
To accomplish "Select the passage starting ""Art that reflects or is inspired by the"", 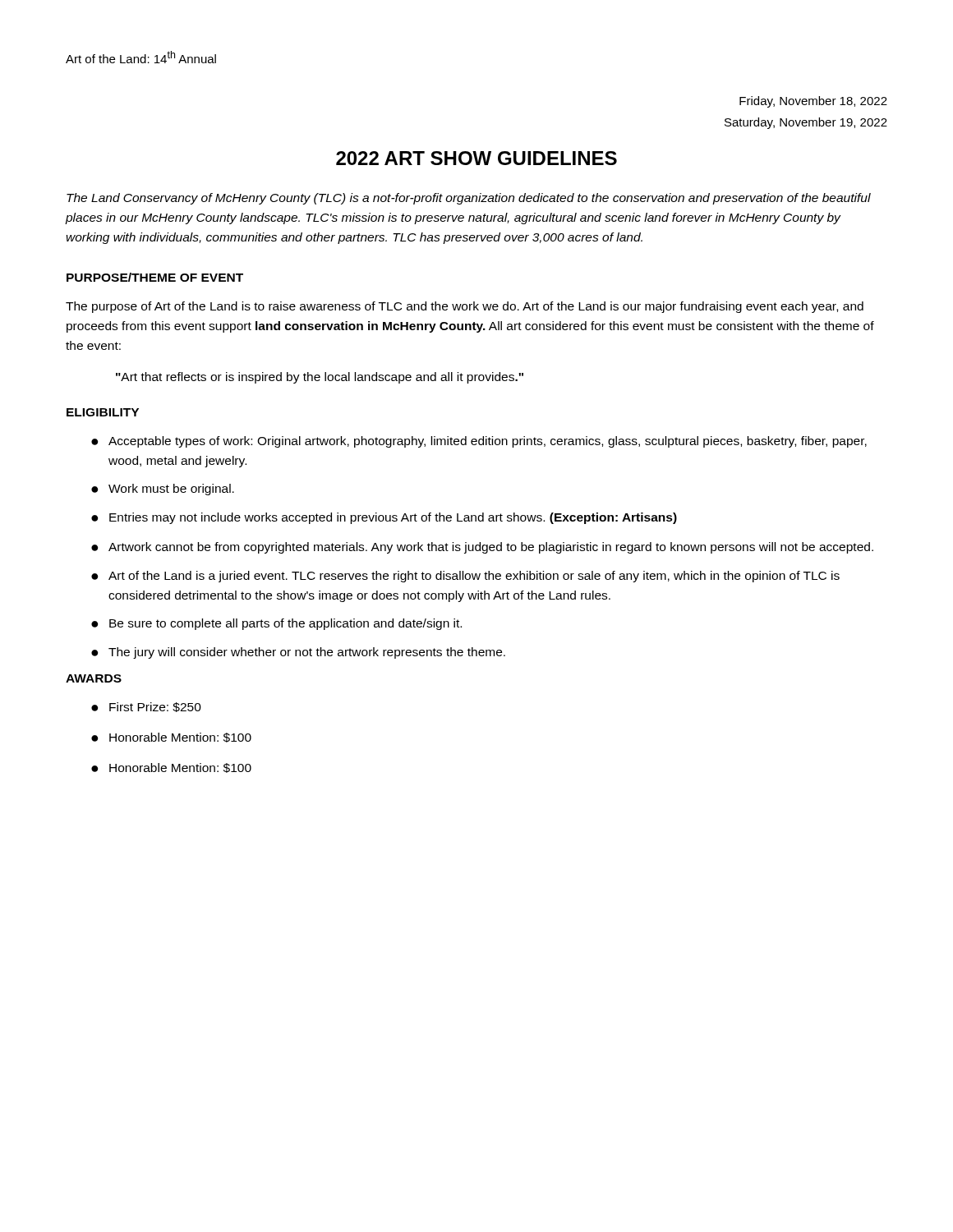I will tap(320, 377).
